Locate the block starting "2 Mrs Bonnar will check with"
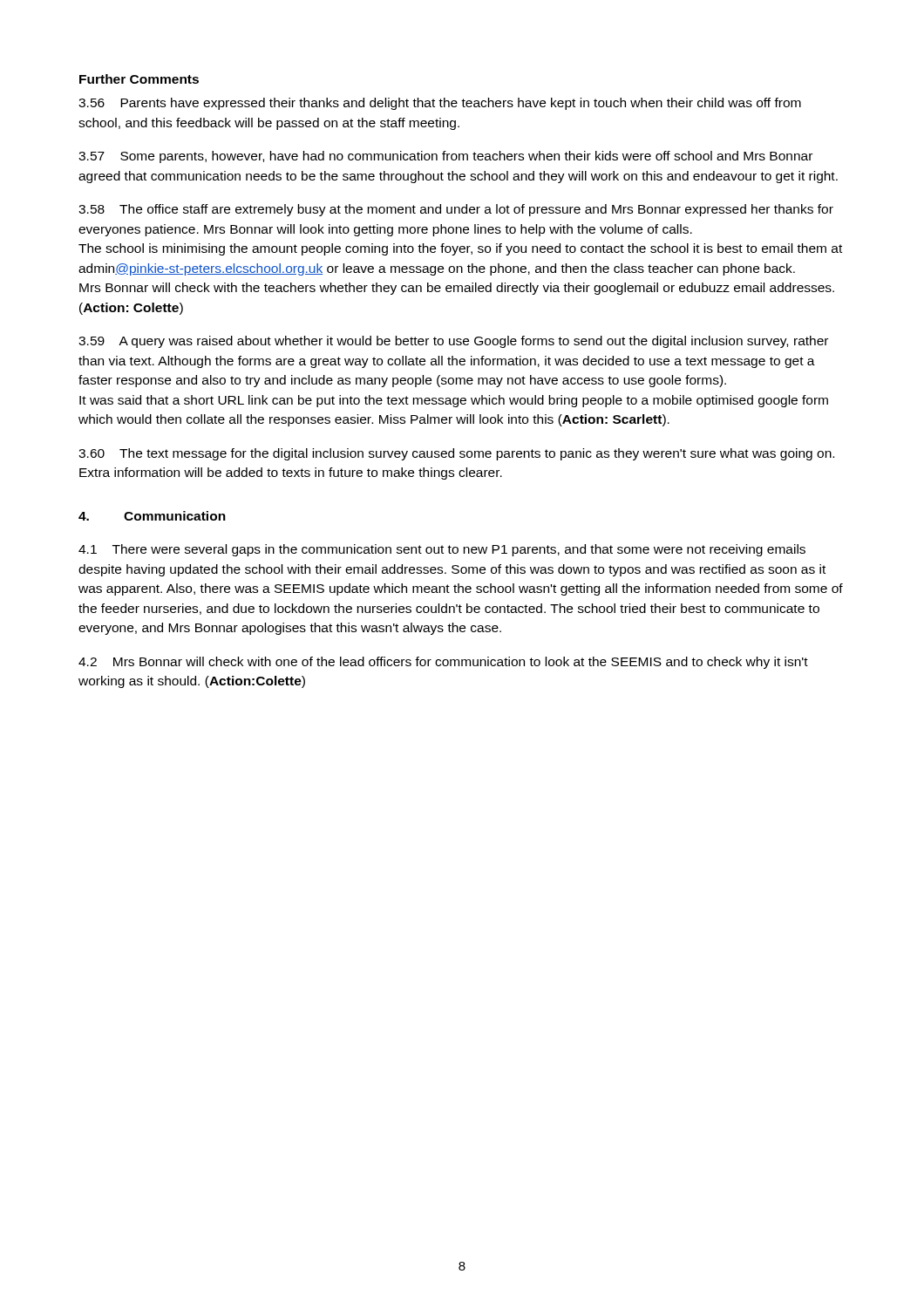The width and height of the screenshot is (924, 1308). pyautogui.click(x=443, y=671)
